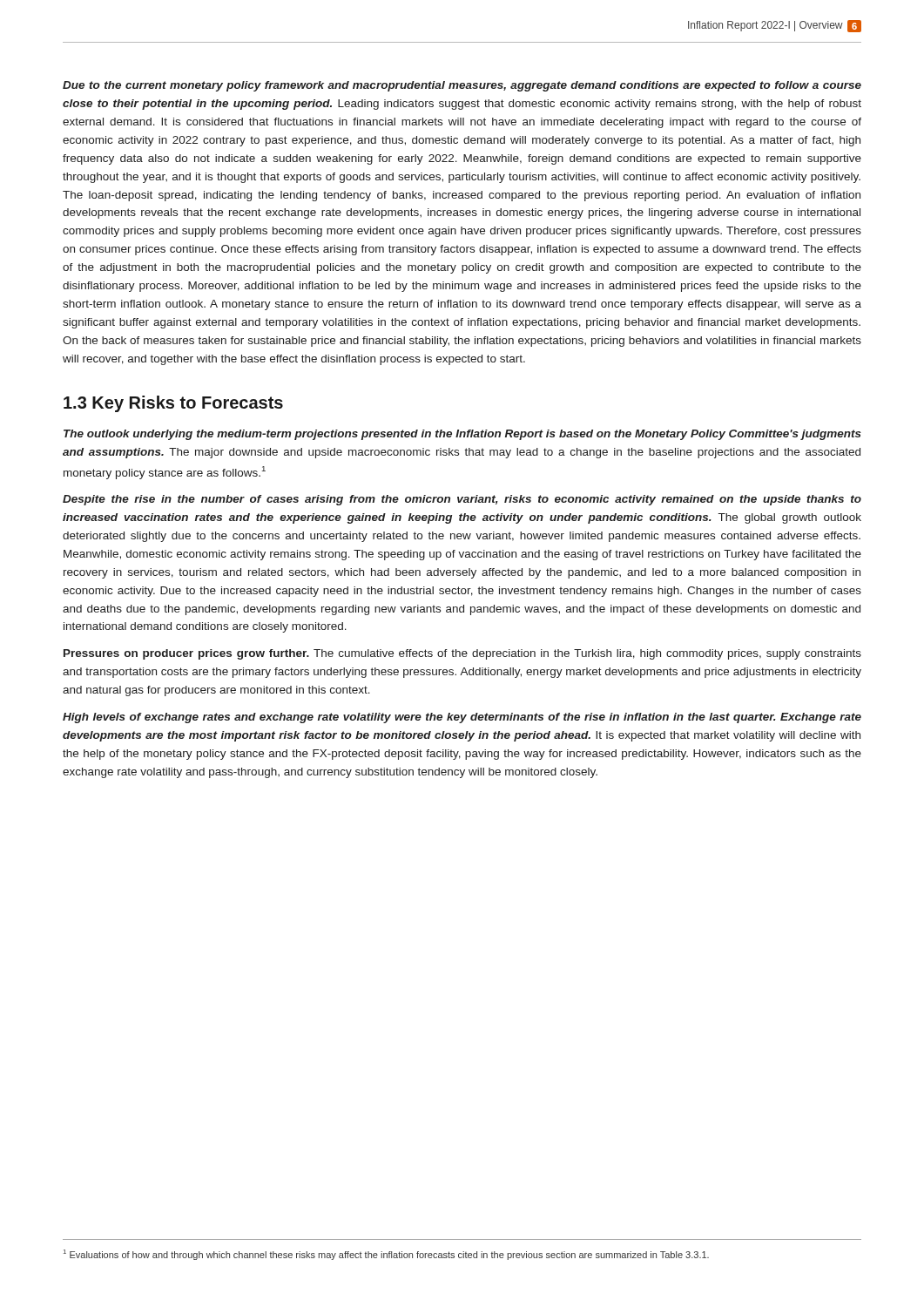
Task: Point to the block beginning "The outlook underlying"
Action: (462, 453)
